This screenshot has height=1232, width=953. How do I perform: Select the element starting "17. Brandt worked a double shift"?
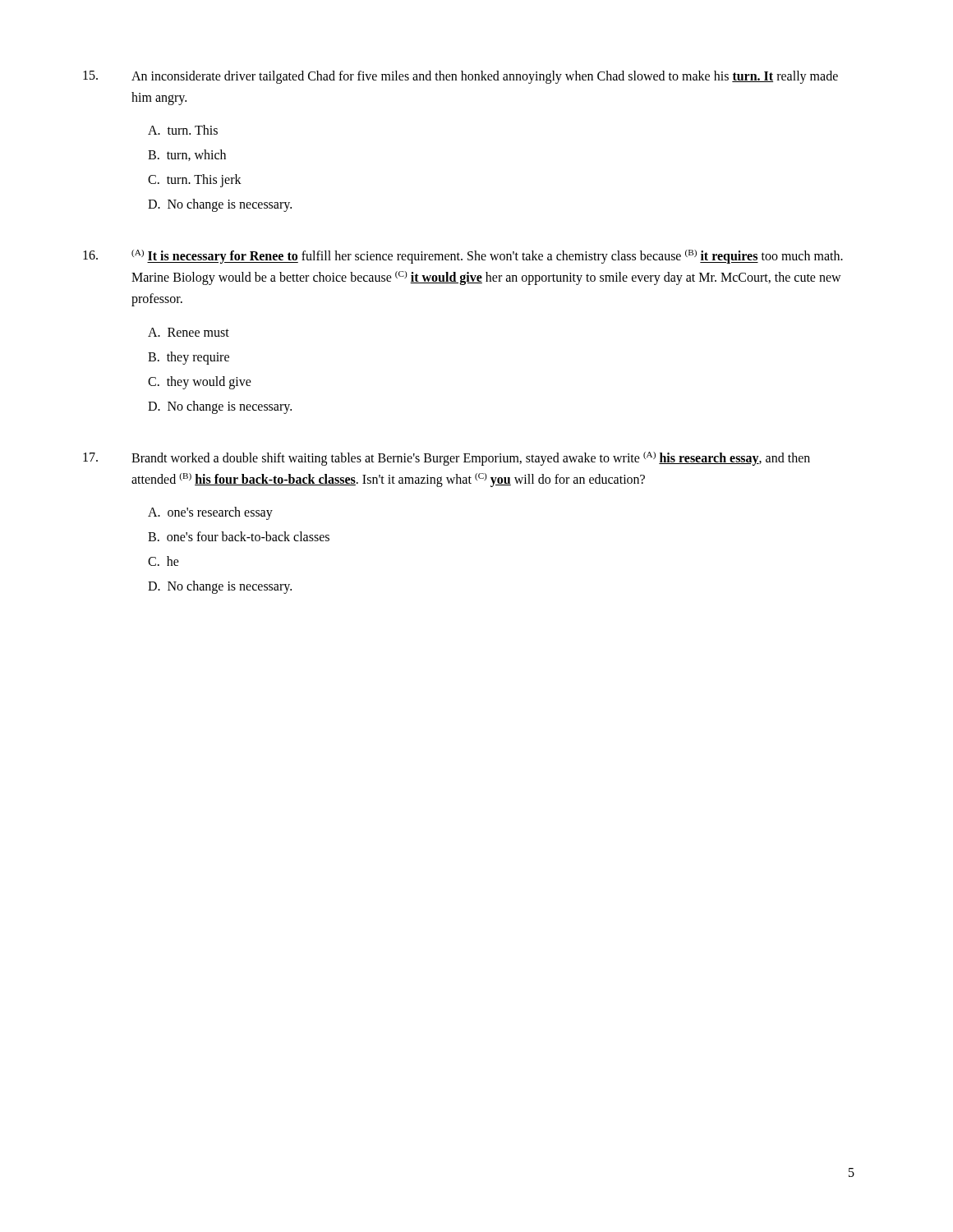pos(447,459)
